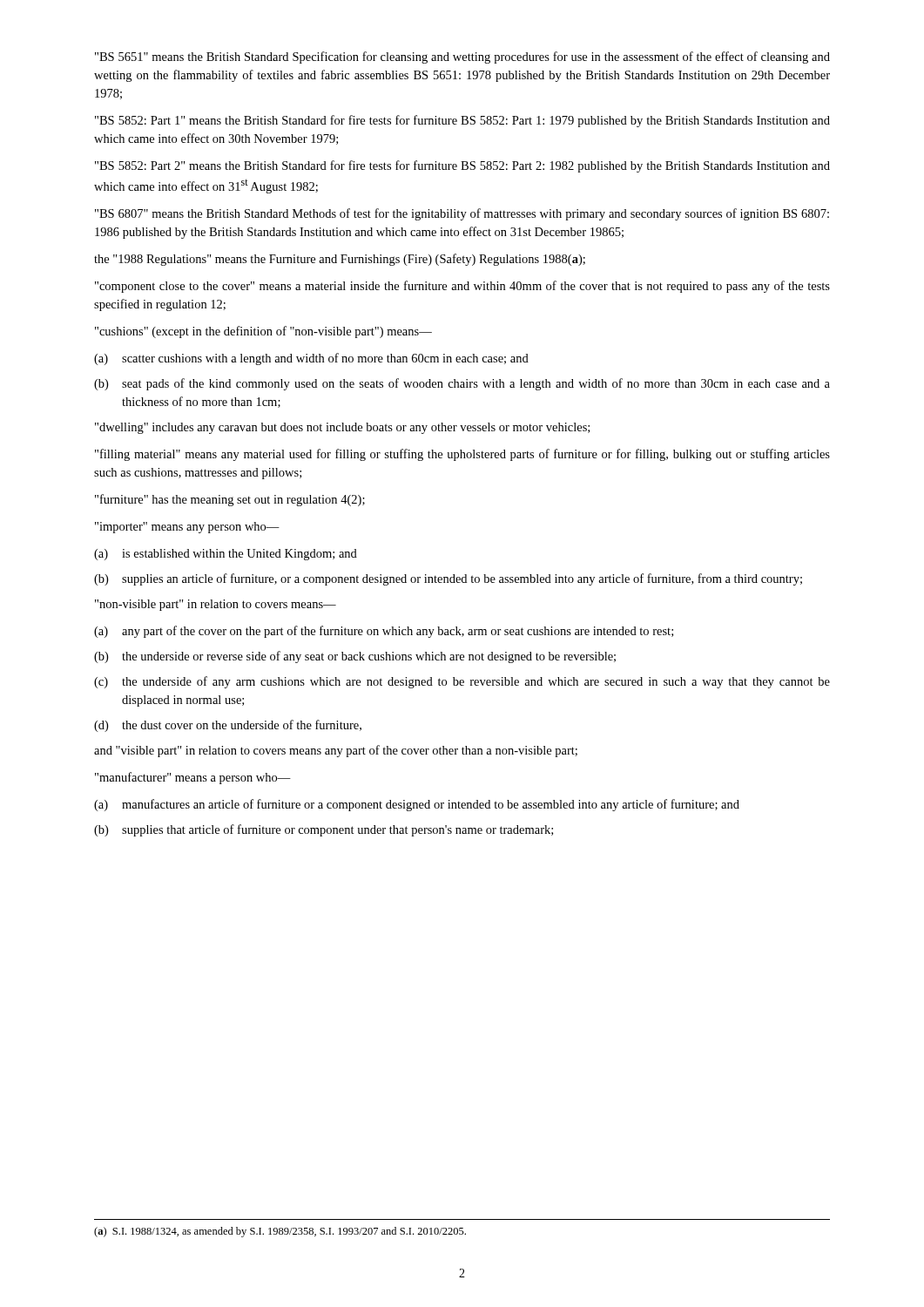
Task: Locate the text starting "(a) any part of the cover"
Action: (x=462, y=631)
